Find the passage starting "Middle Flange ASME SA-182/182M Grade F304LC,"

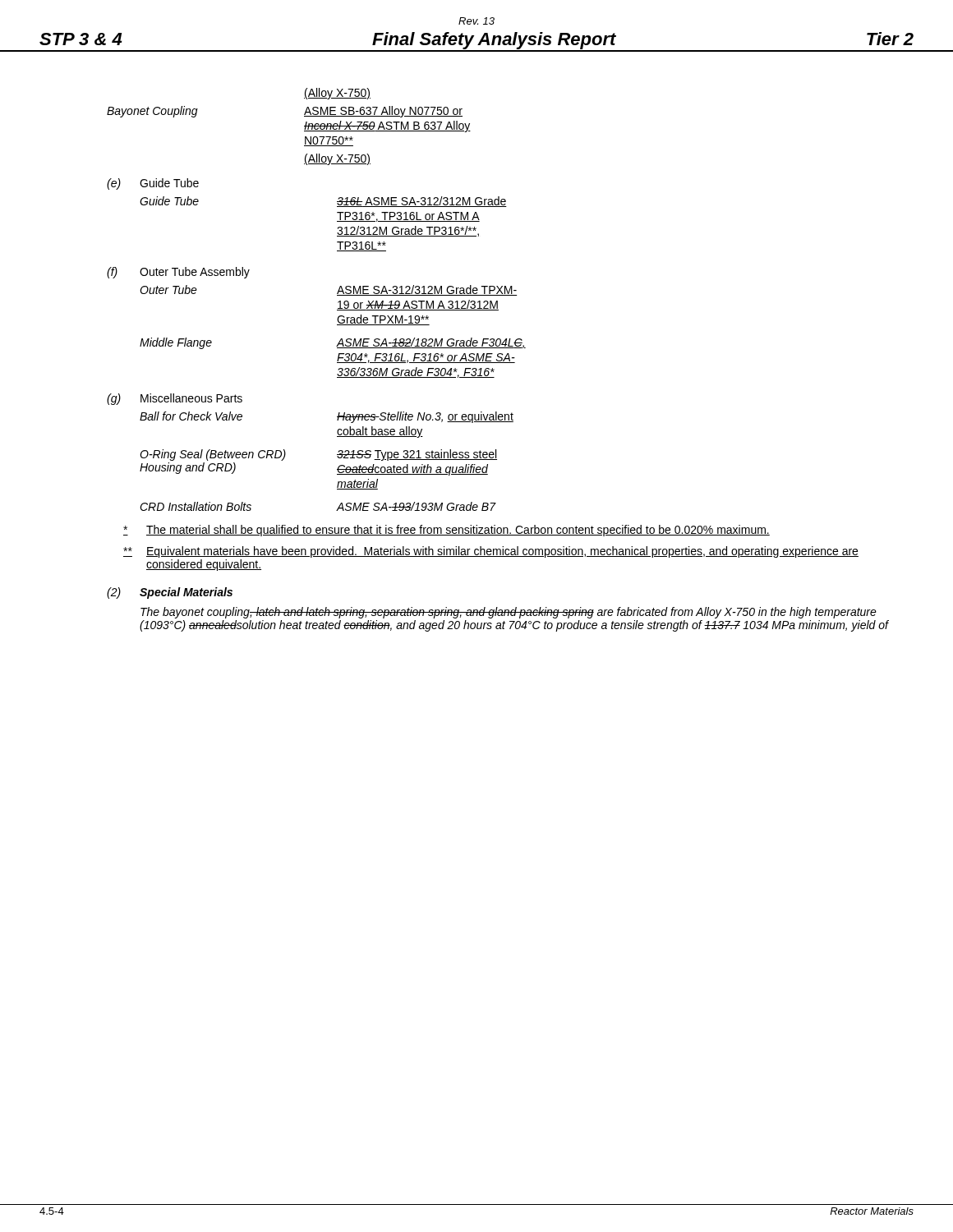point(505,358)
